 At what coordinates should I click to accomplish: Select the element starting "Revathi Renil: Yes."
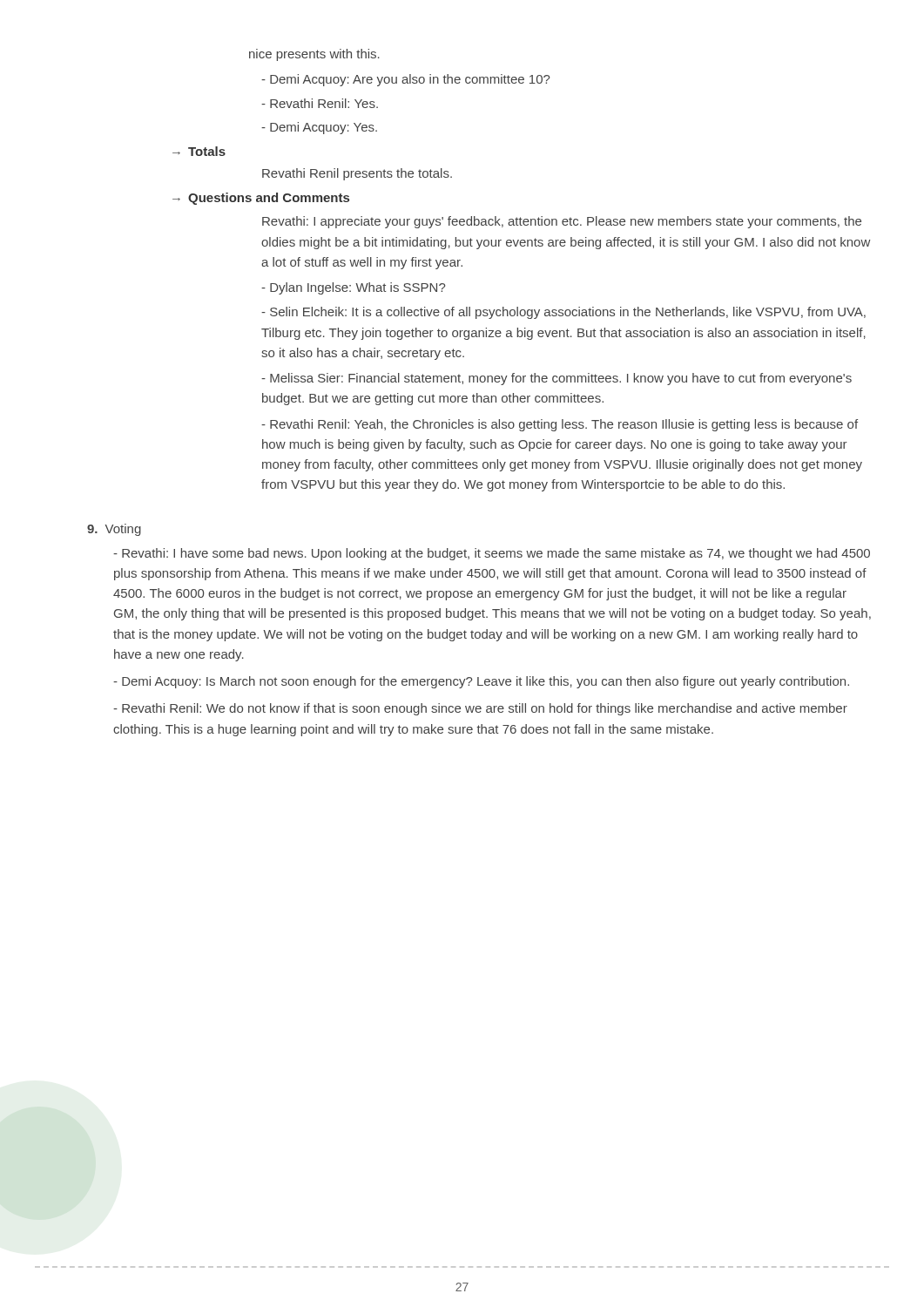click(x=320, y=103)
